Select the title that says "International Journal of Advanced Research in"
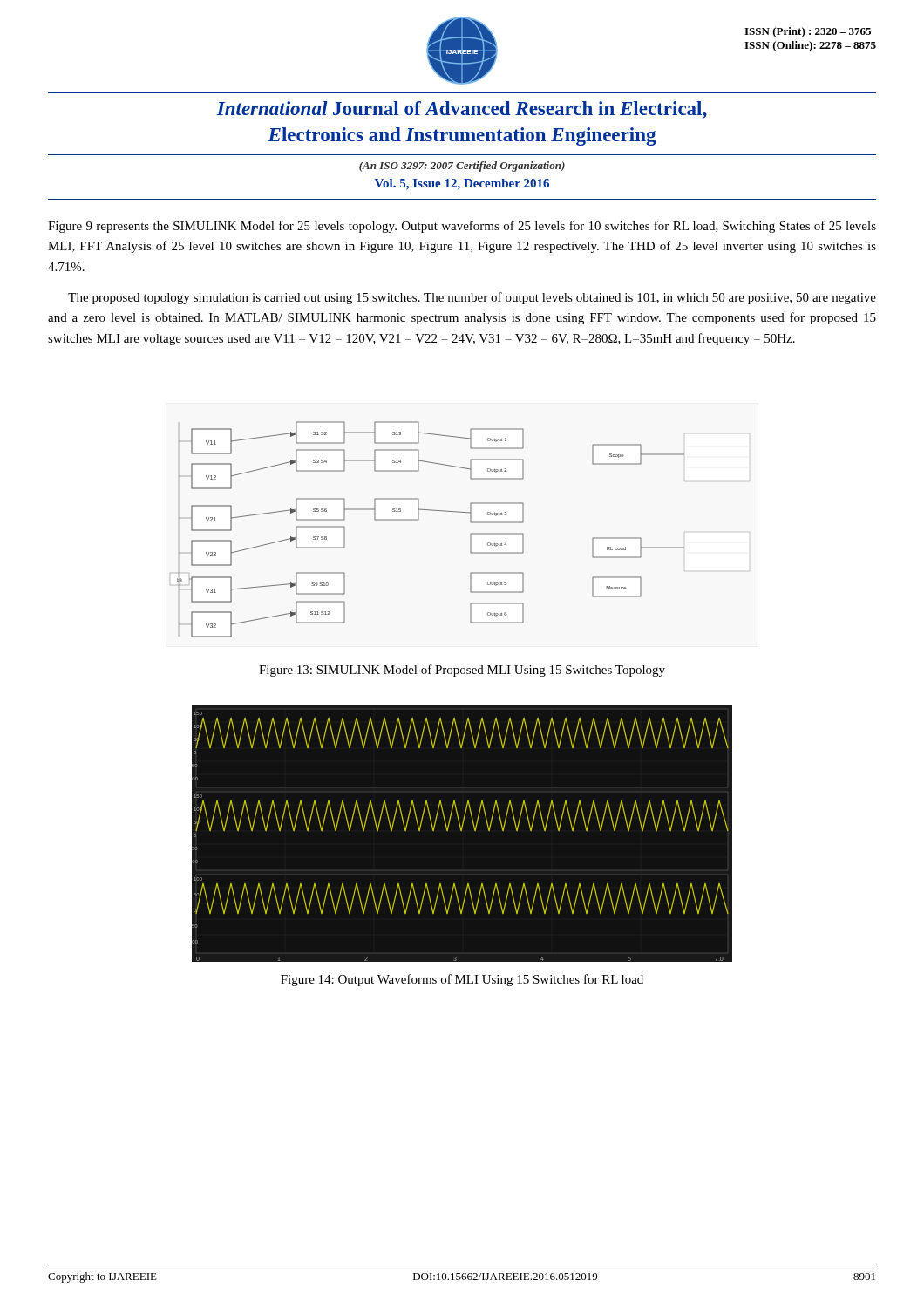The image size is (924, 1308). tap(462, 109)
